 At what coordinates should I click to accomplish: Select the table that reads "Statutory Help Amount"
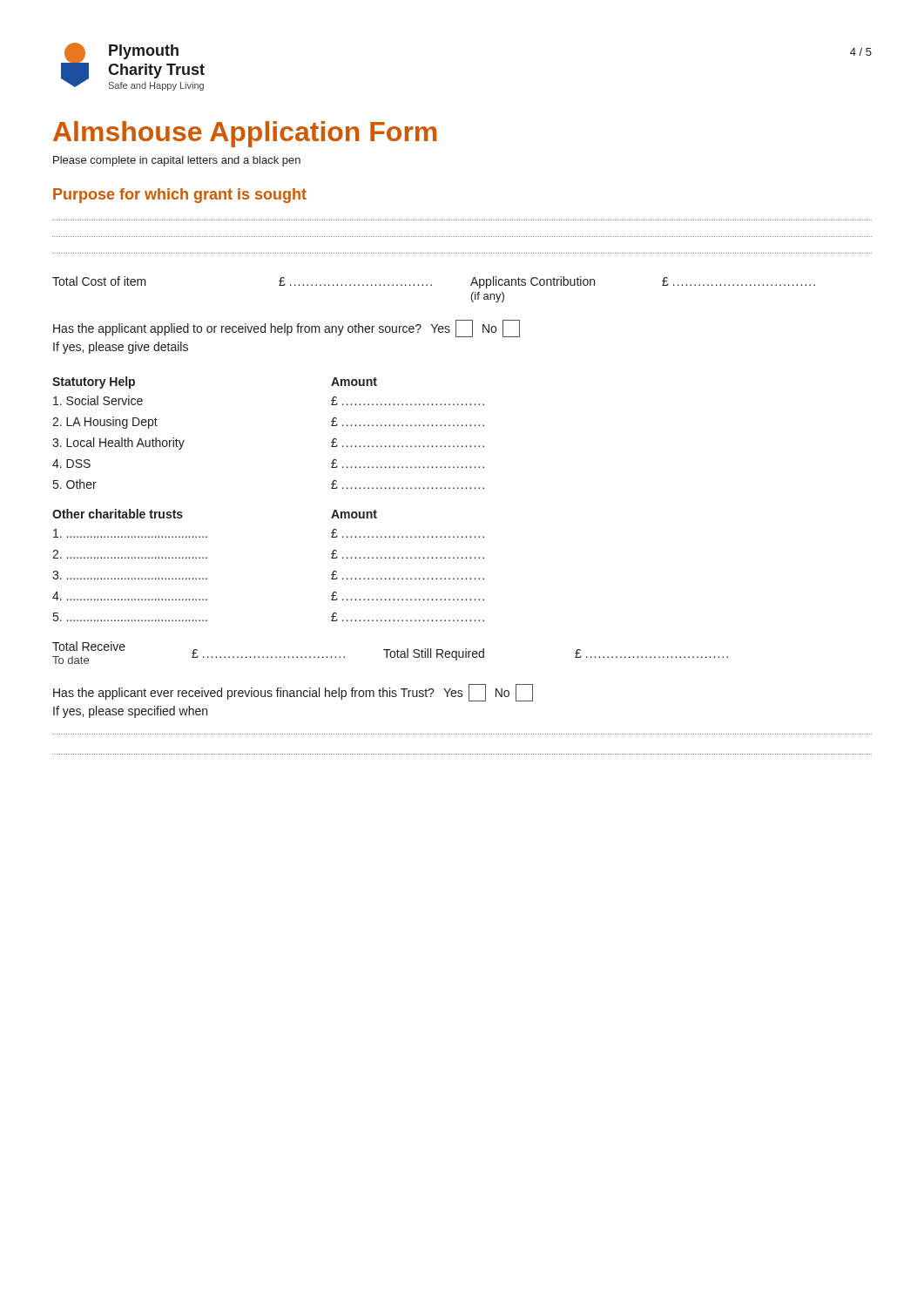point(462,433)
